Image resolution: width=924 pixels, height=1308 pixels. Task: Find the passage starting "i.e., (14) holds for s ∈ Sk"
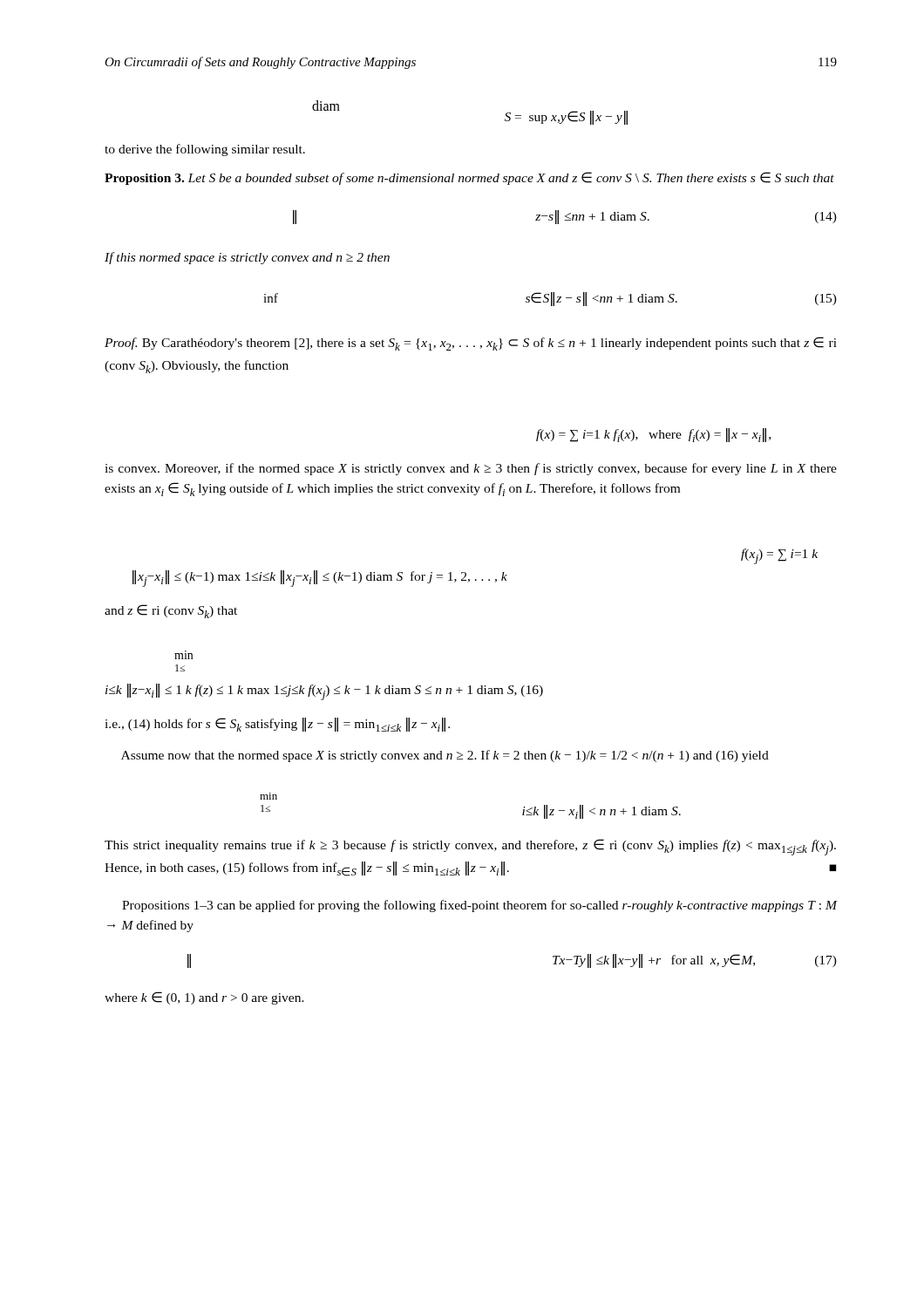pyautogui.click(x=278, y=725)
